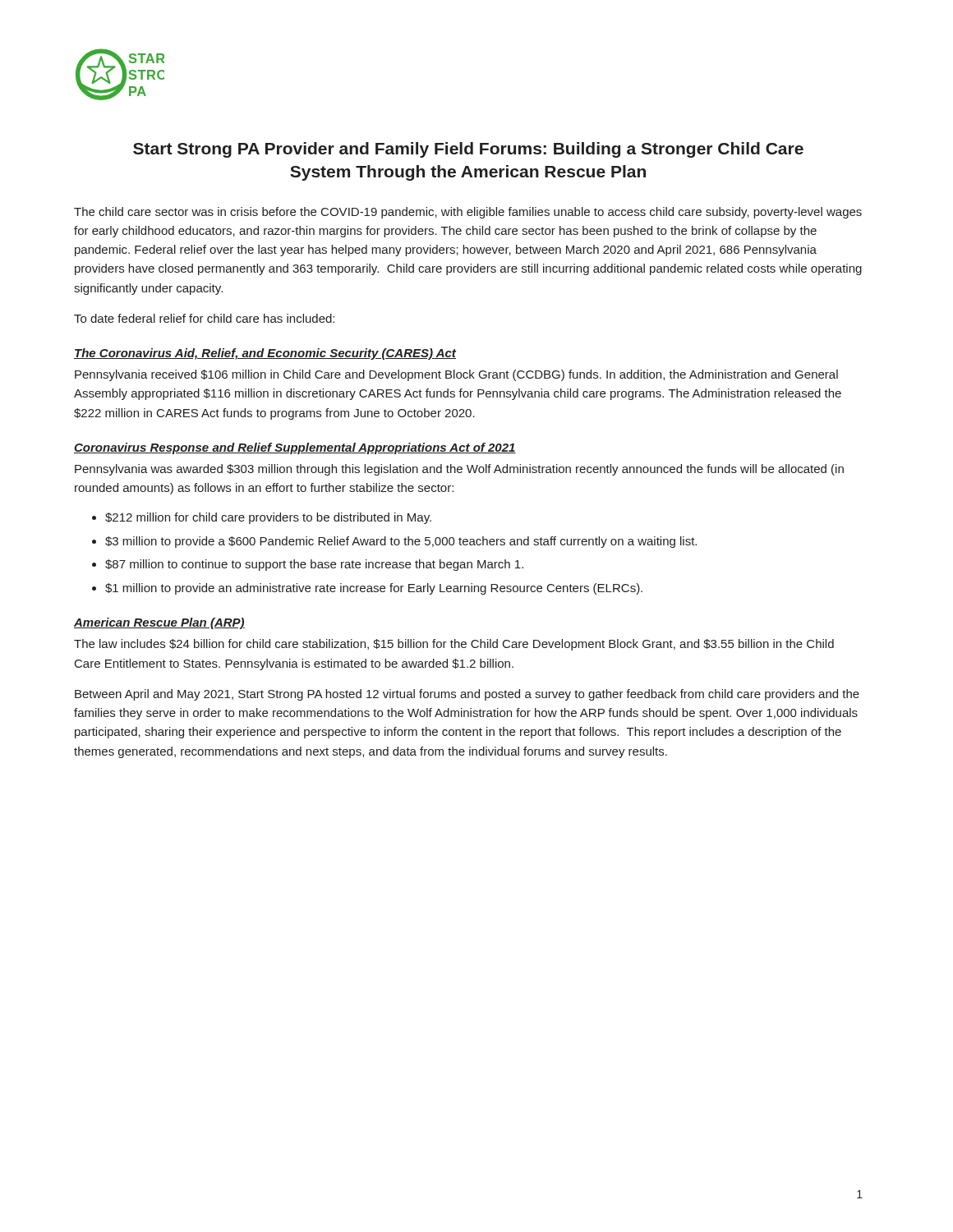Find "American Rescue Plan (ARP)" on this page

point(159,623)
